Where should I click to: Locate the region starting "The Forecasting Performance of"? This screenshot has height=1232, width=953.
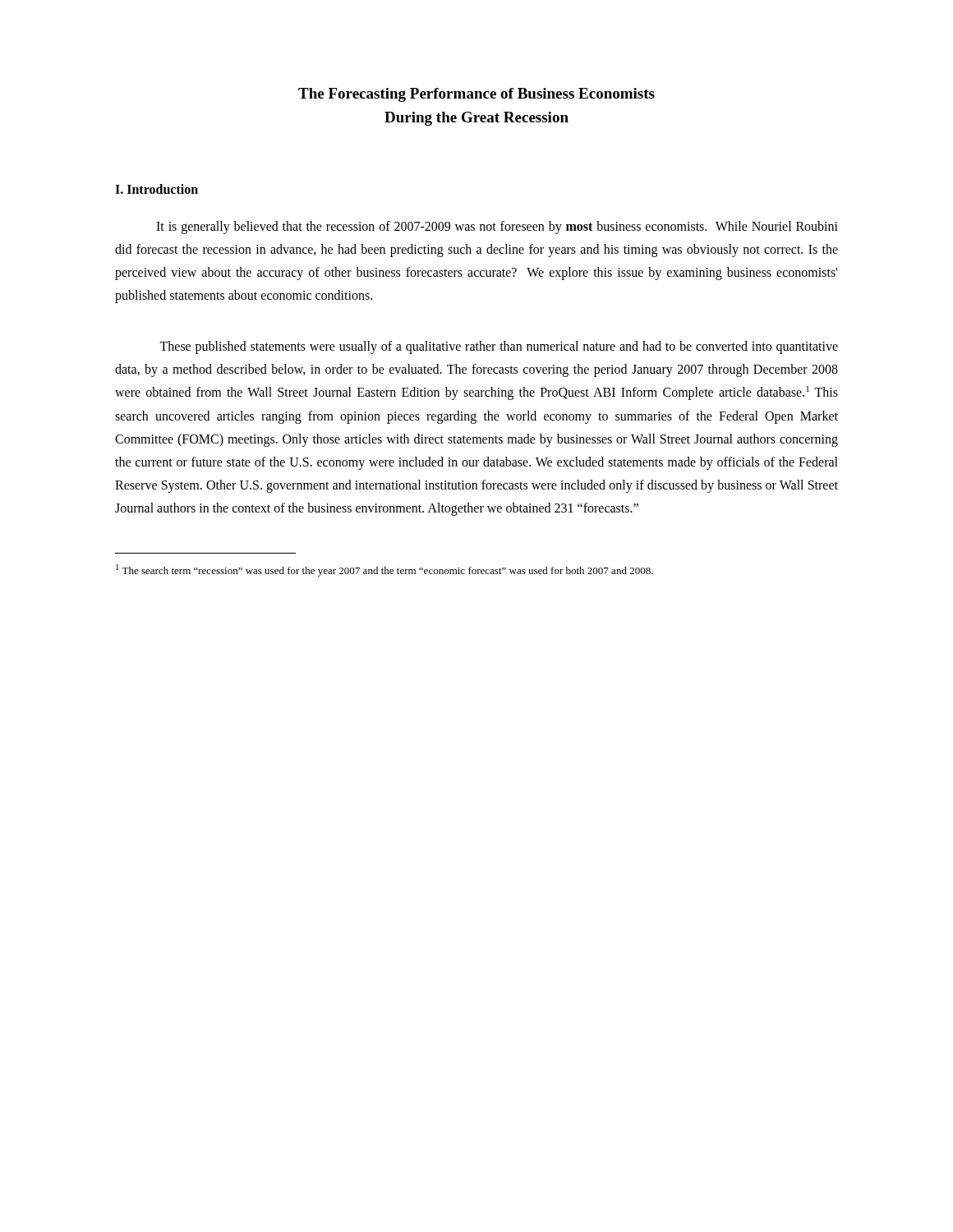pyautogui.click(x=476, y=105)
